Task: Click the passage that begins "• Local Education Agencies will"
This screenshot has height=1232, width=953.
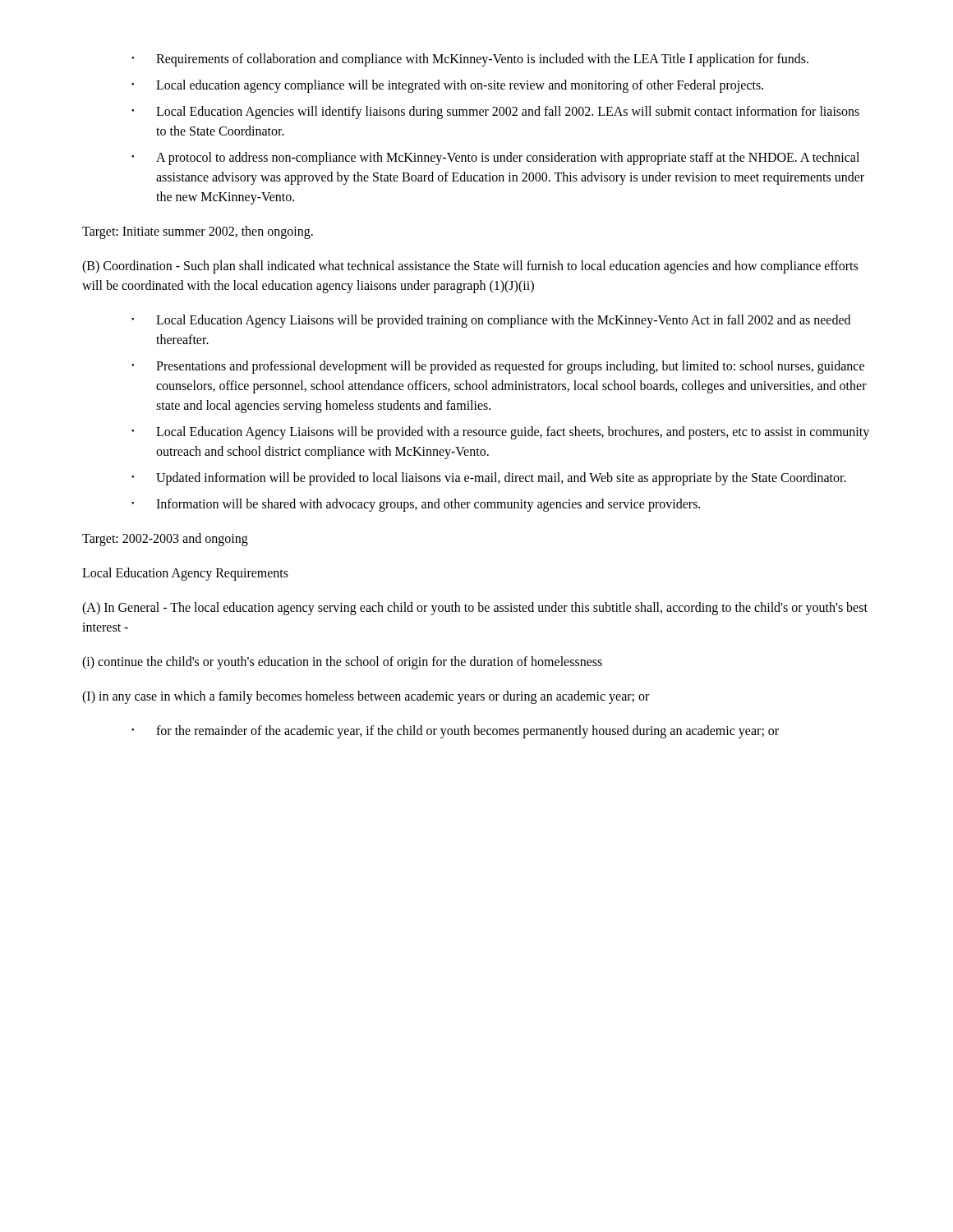Action: click(x=501, y=122)
